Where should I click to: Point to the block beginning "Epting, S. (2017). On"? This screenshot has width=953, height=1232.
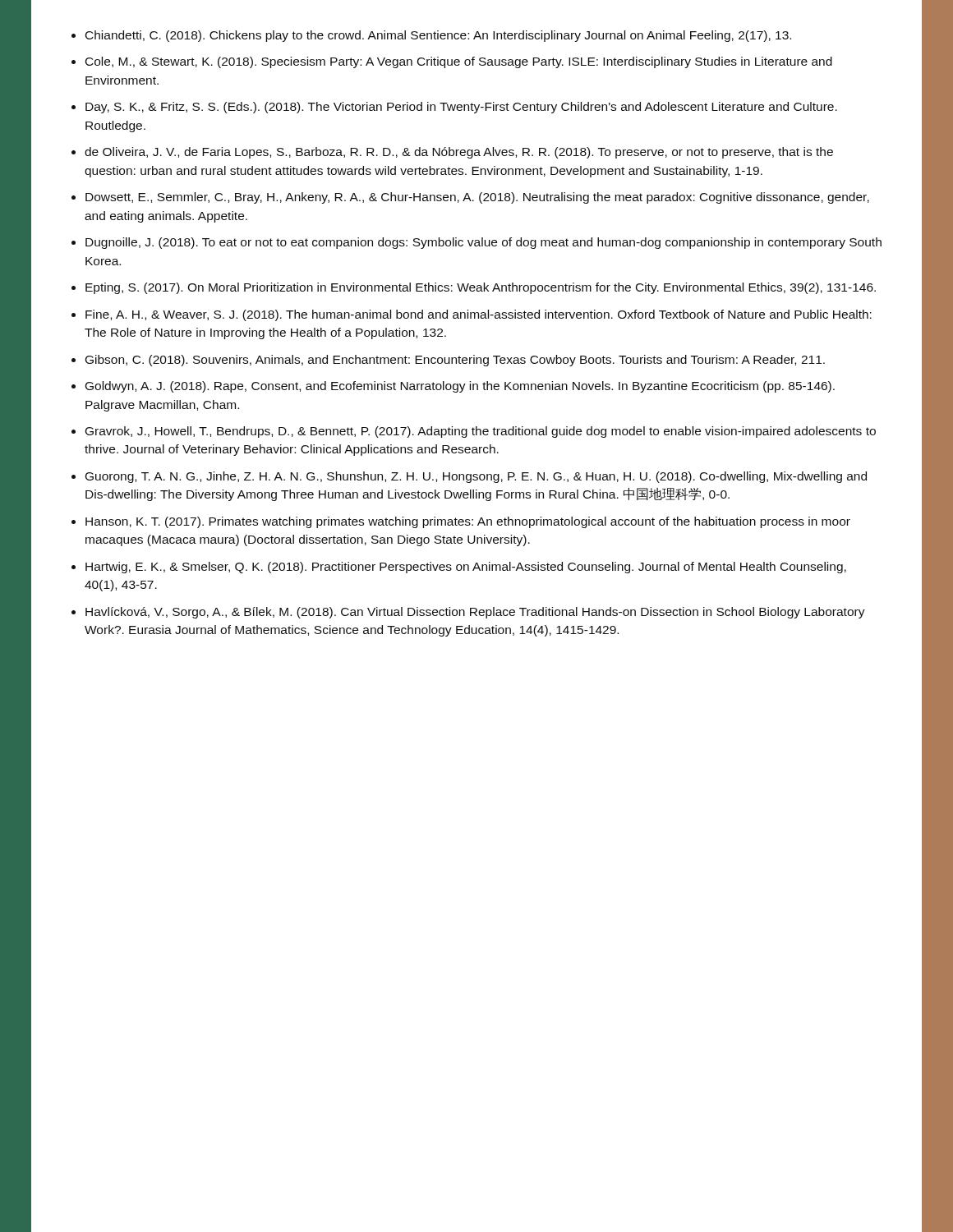481,287
